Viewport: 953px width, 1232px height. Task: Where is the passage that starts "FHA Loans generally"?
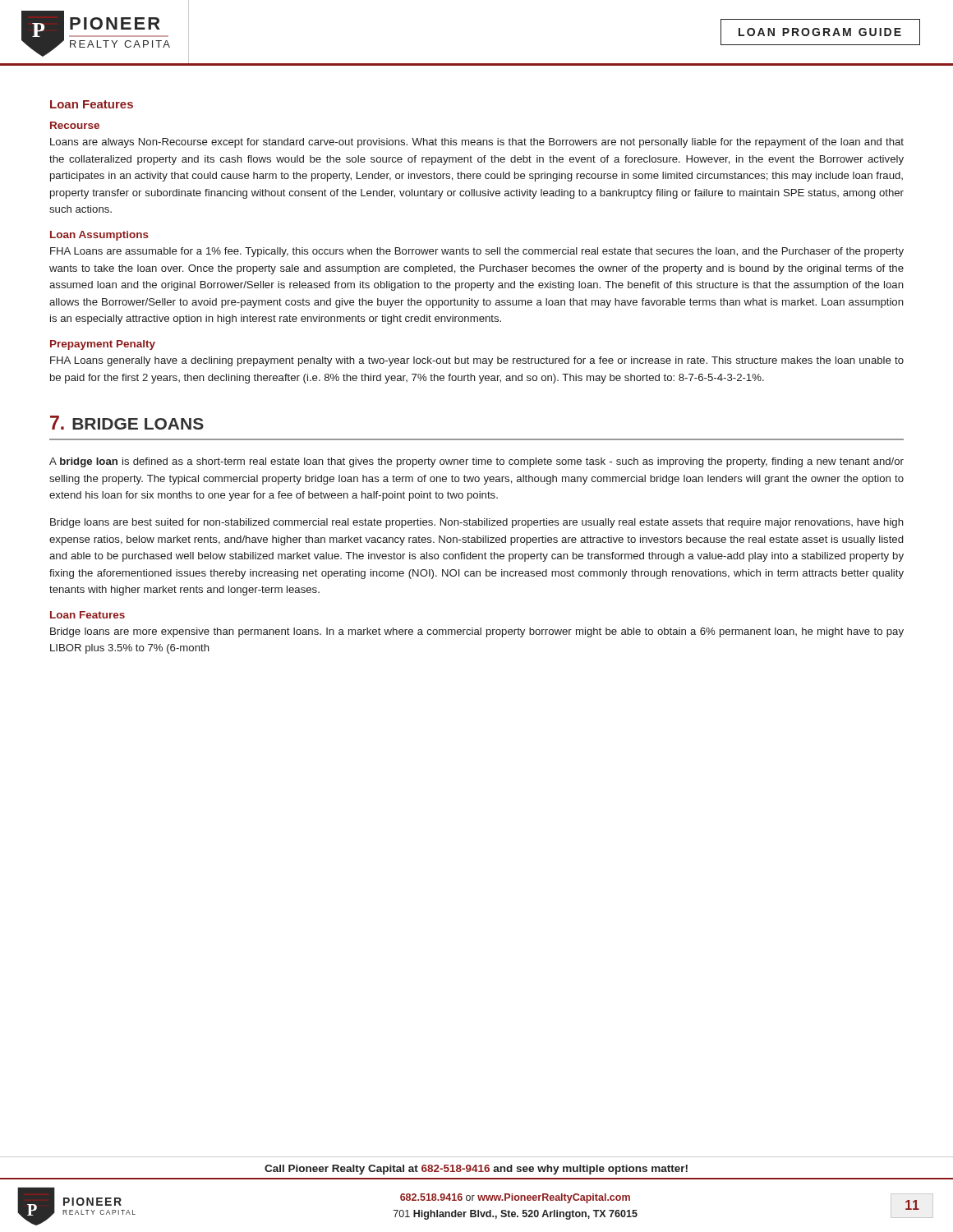point(476,369)
